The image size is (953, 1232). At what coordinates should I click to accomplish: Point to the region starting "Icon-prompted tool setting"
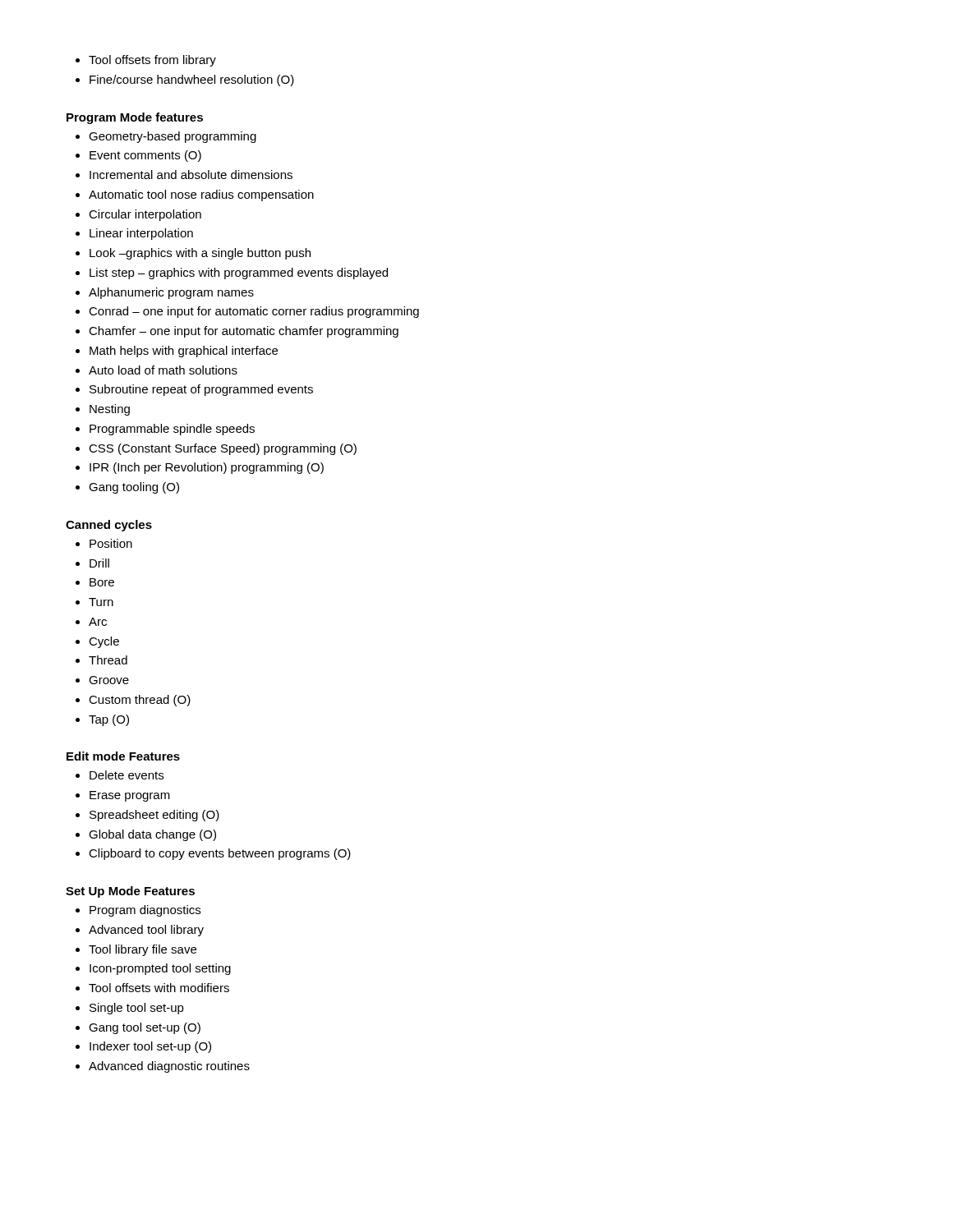(160, 969)
